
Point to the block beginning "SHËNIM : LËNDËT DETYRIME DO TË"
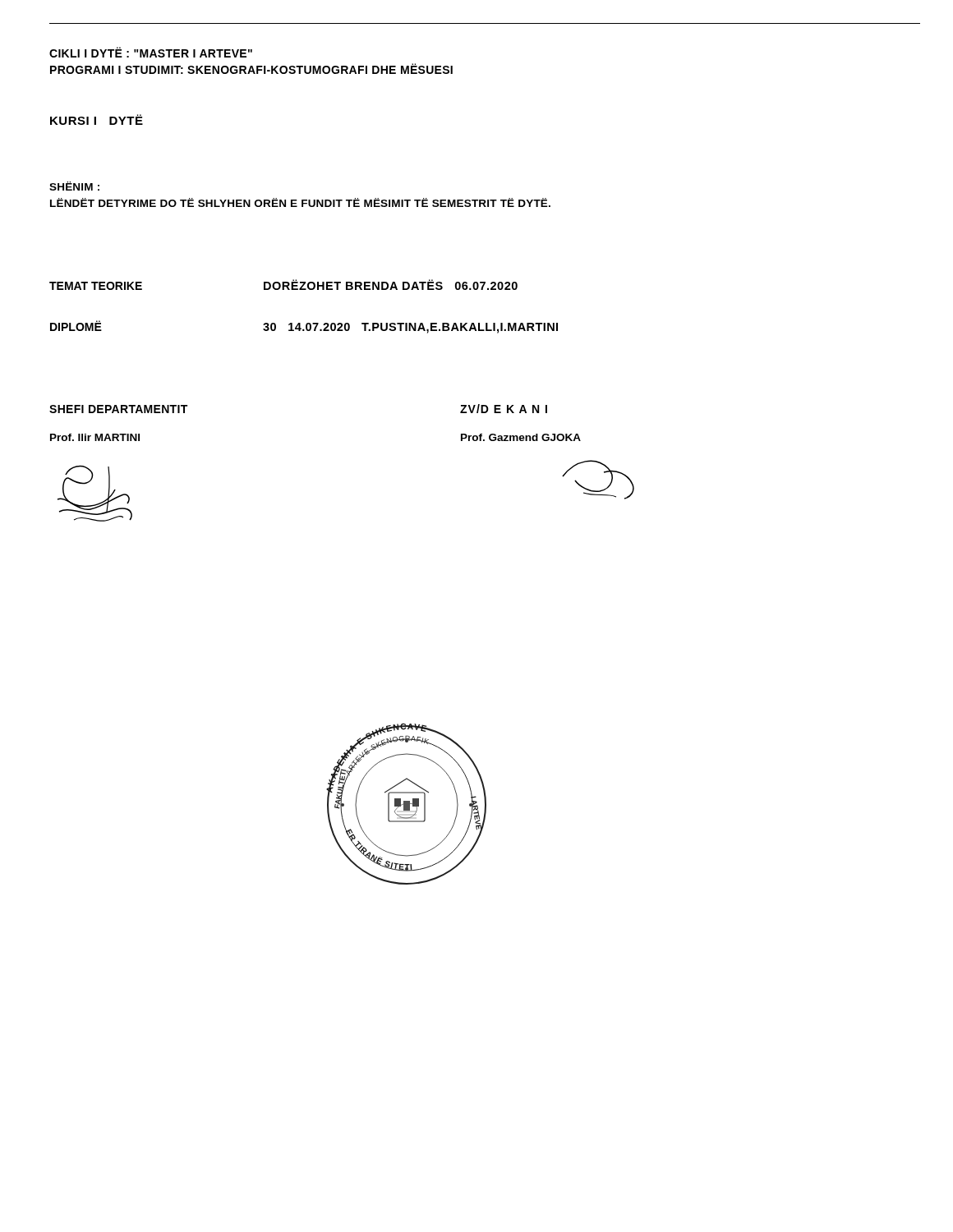300,196
